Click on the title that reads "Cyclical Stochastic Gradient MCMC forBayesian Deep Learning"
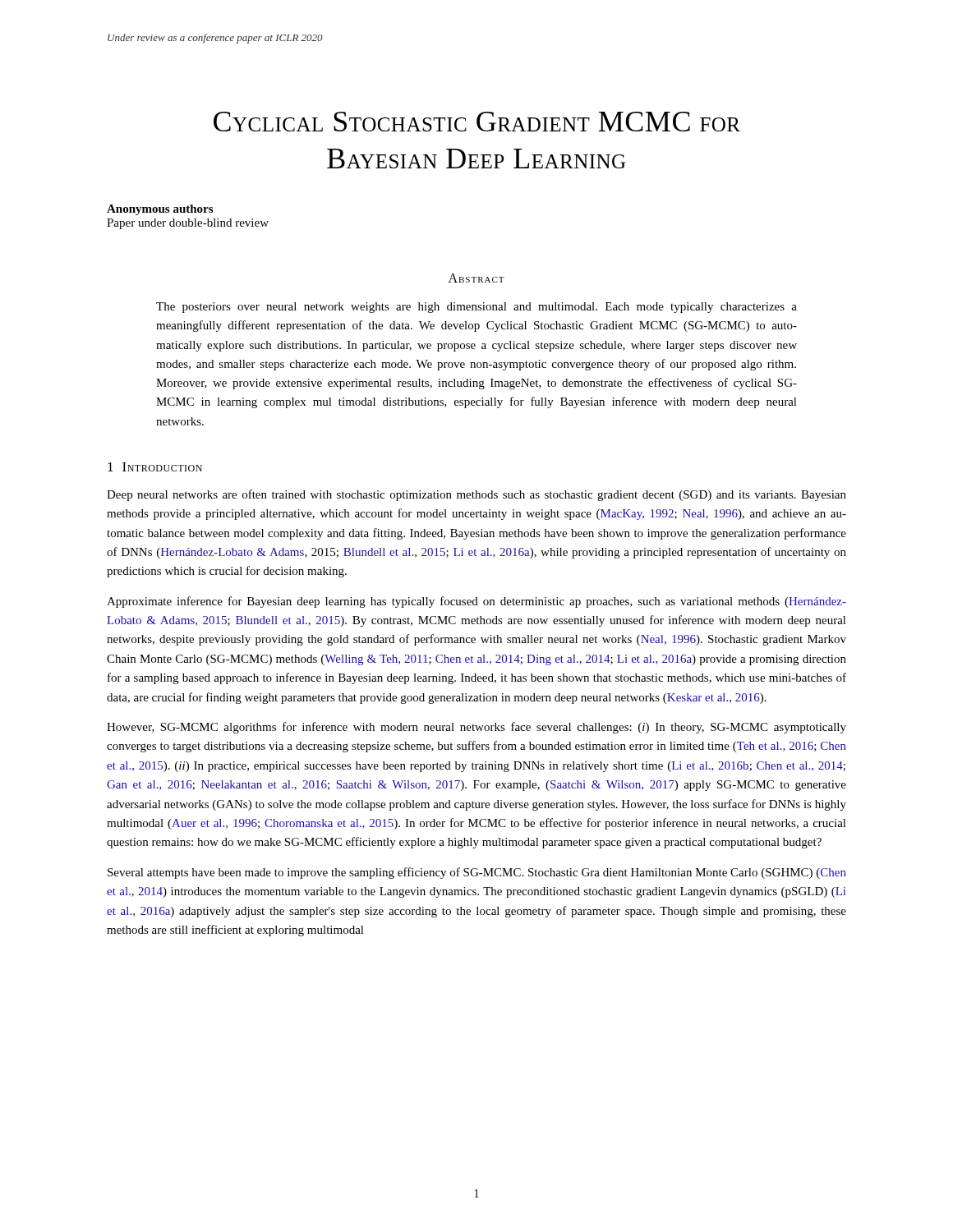 tap(476, 140)
